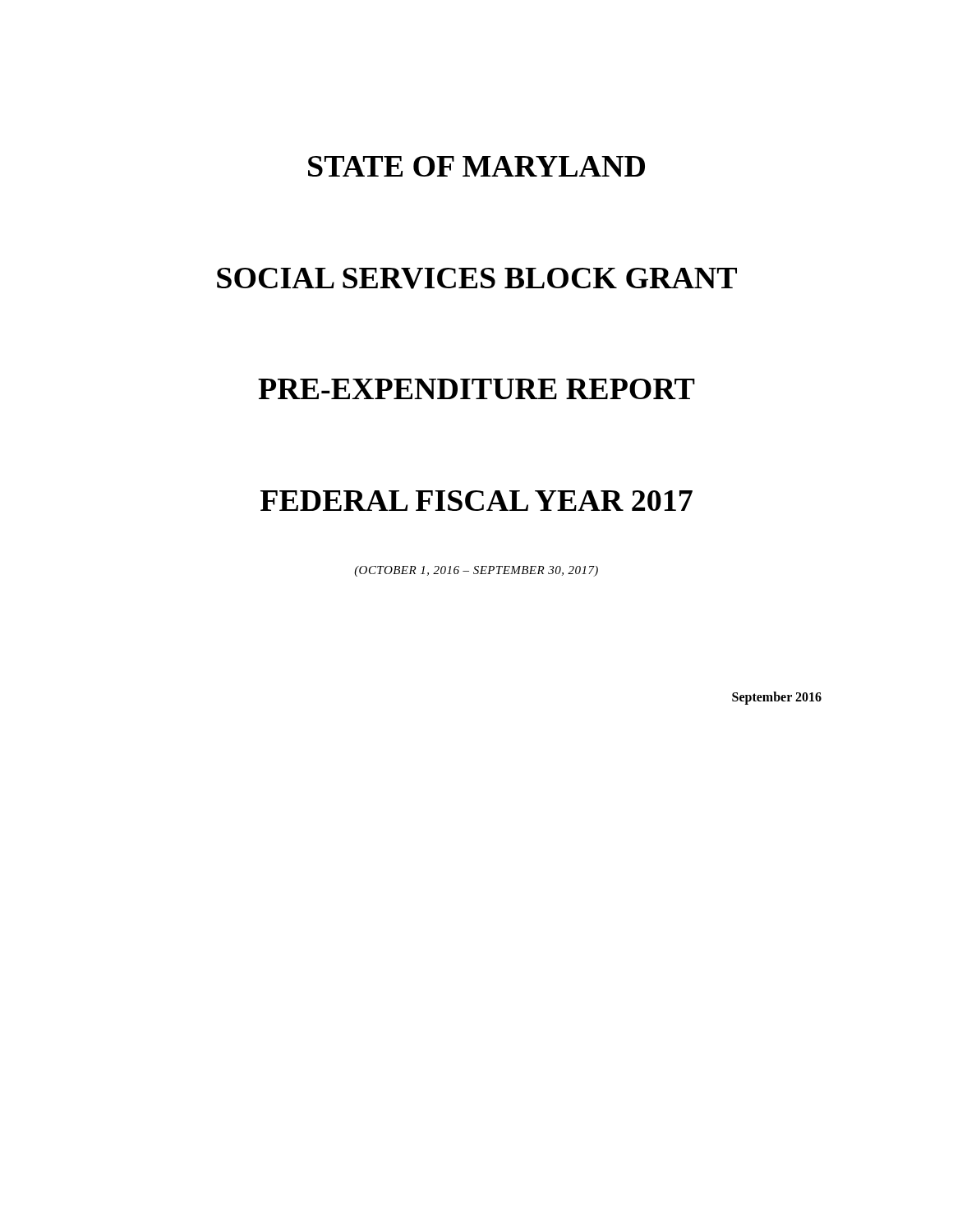The height and width of the screenshot is (1232, 953).
Task: Click on the text with the text "September 2016"
Action: click(777, 697)
